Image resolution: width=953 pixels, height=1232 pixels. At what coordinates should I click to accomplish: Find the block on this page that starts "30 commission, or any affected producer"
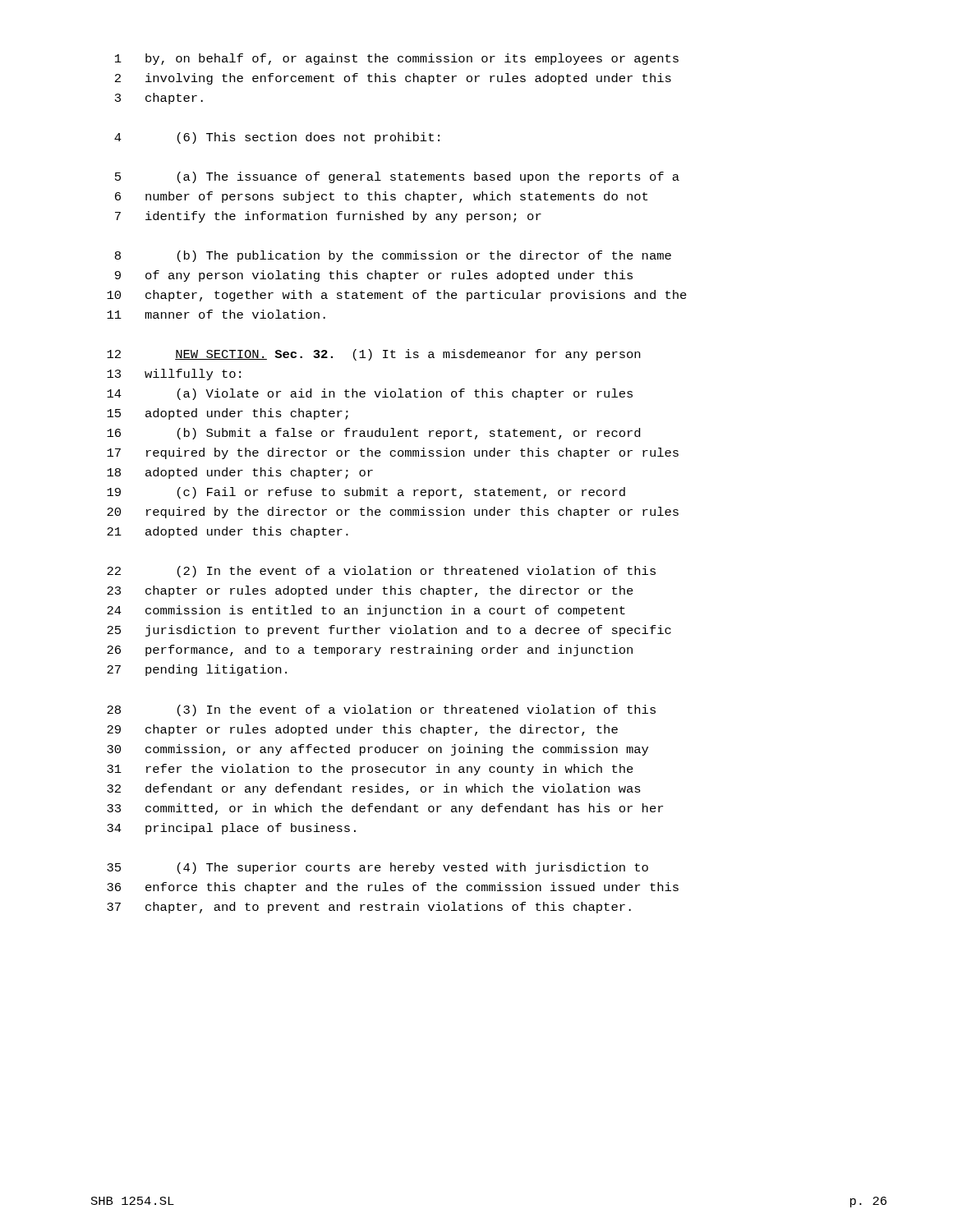click(x=489, y=750)
